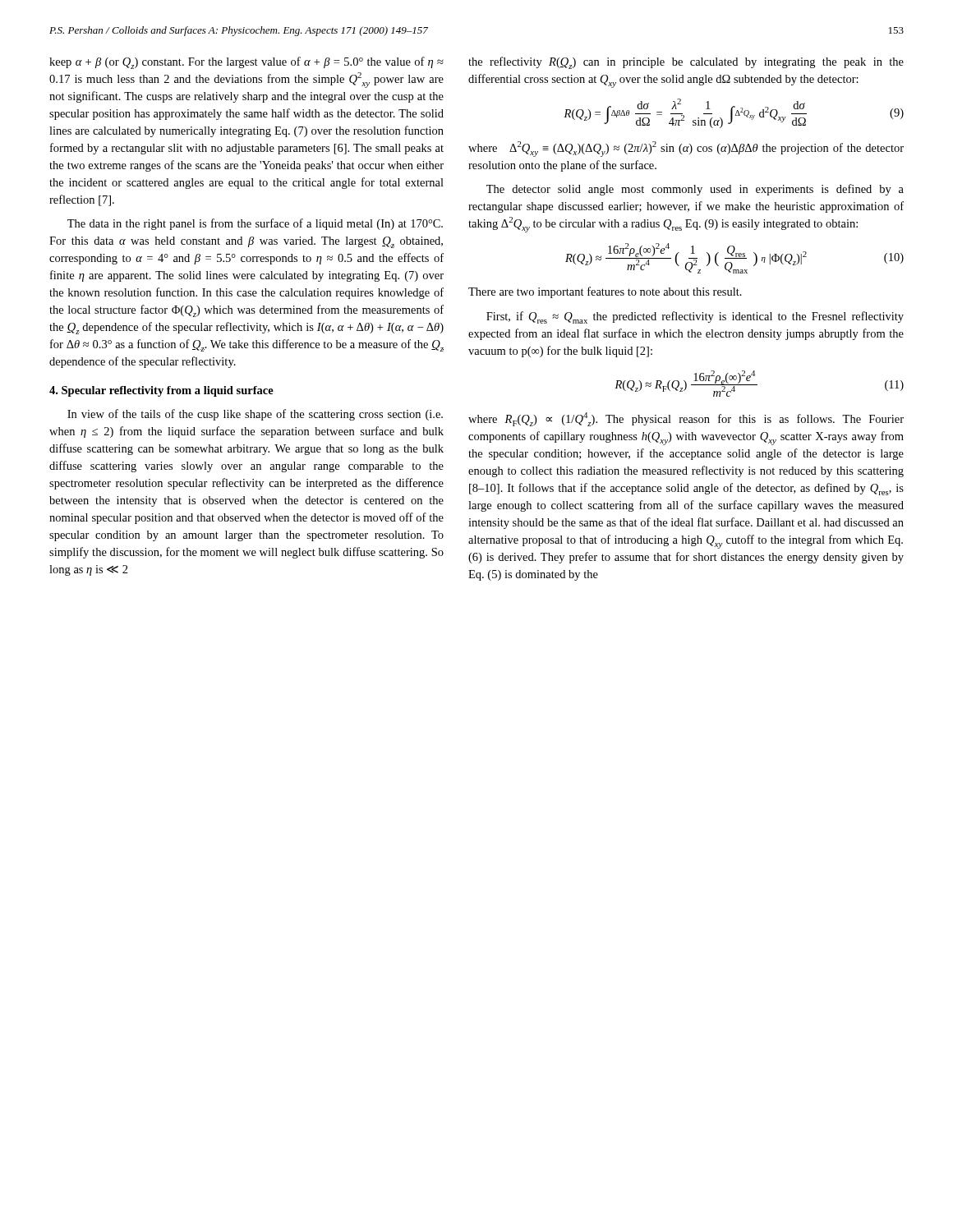Select the text block that reads "keep α + β"
The image size is (953, 1232).
coord(246,131)
